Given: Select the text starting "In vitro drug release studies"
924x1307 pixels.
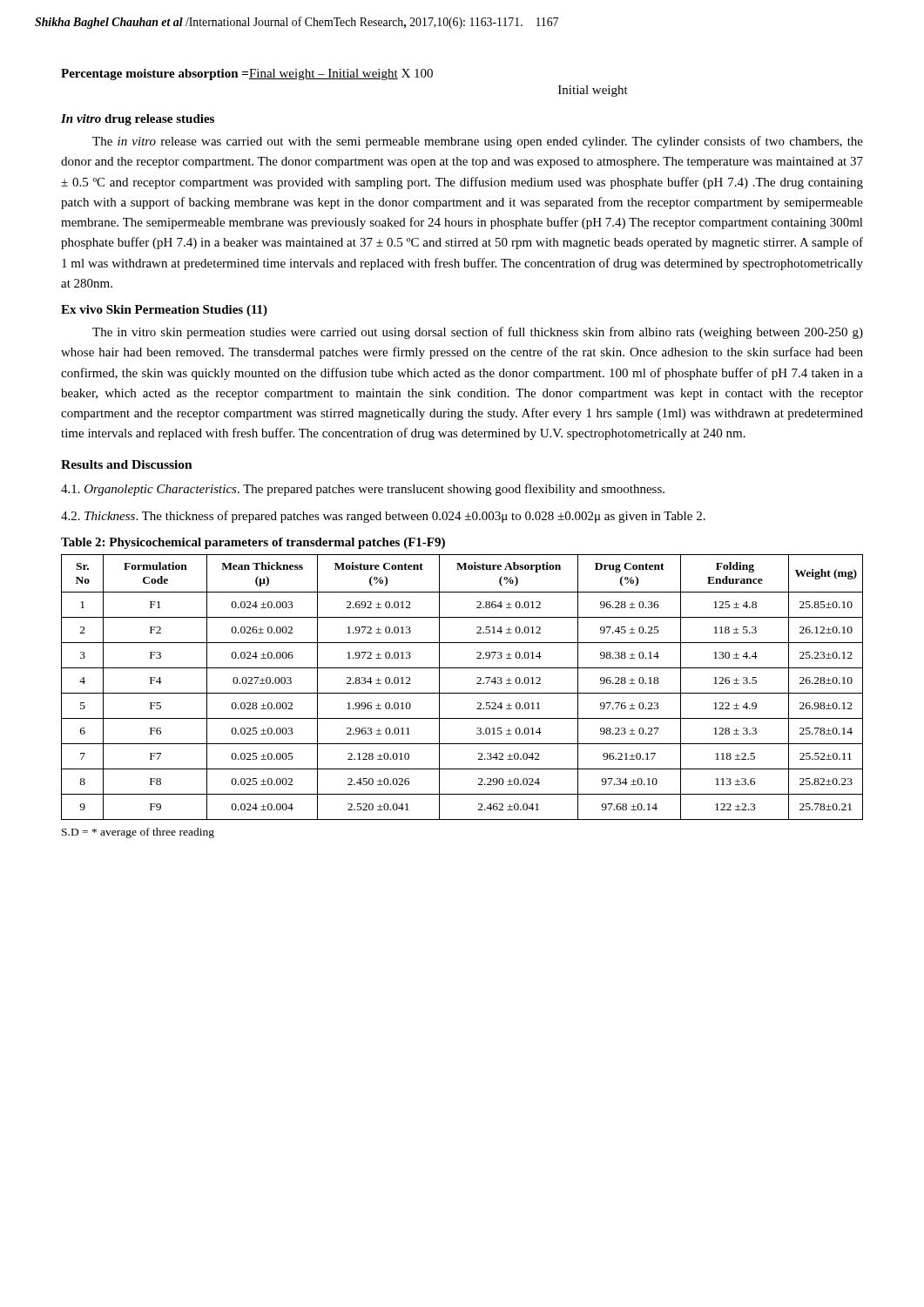Looking at the screenshot, I should pos(138,118).
